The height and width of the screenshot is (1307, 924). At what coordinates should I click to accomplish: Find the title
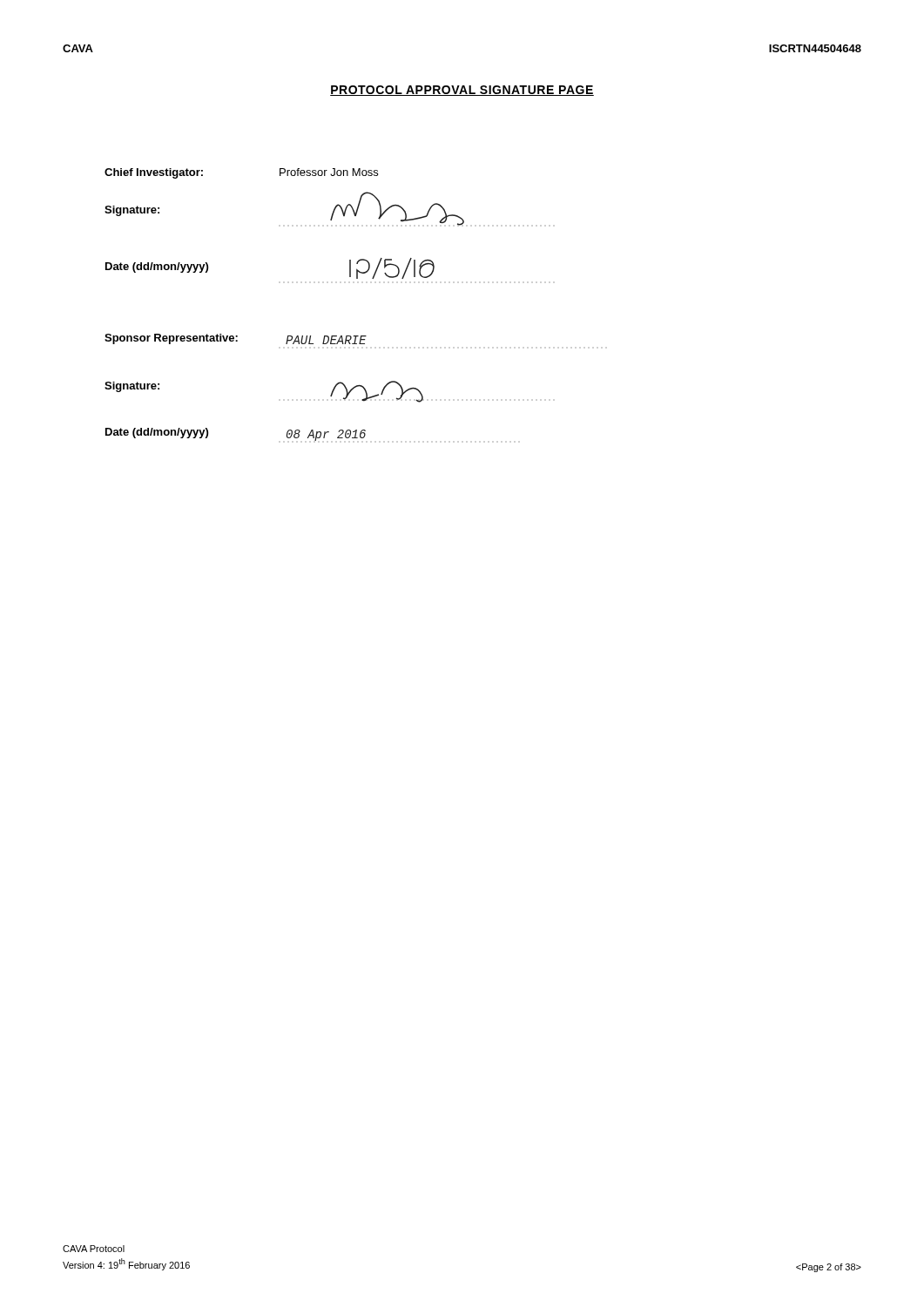coord(462,90)
